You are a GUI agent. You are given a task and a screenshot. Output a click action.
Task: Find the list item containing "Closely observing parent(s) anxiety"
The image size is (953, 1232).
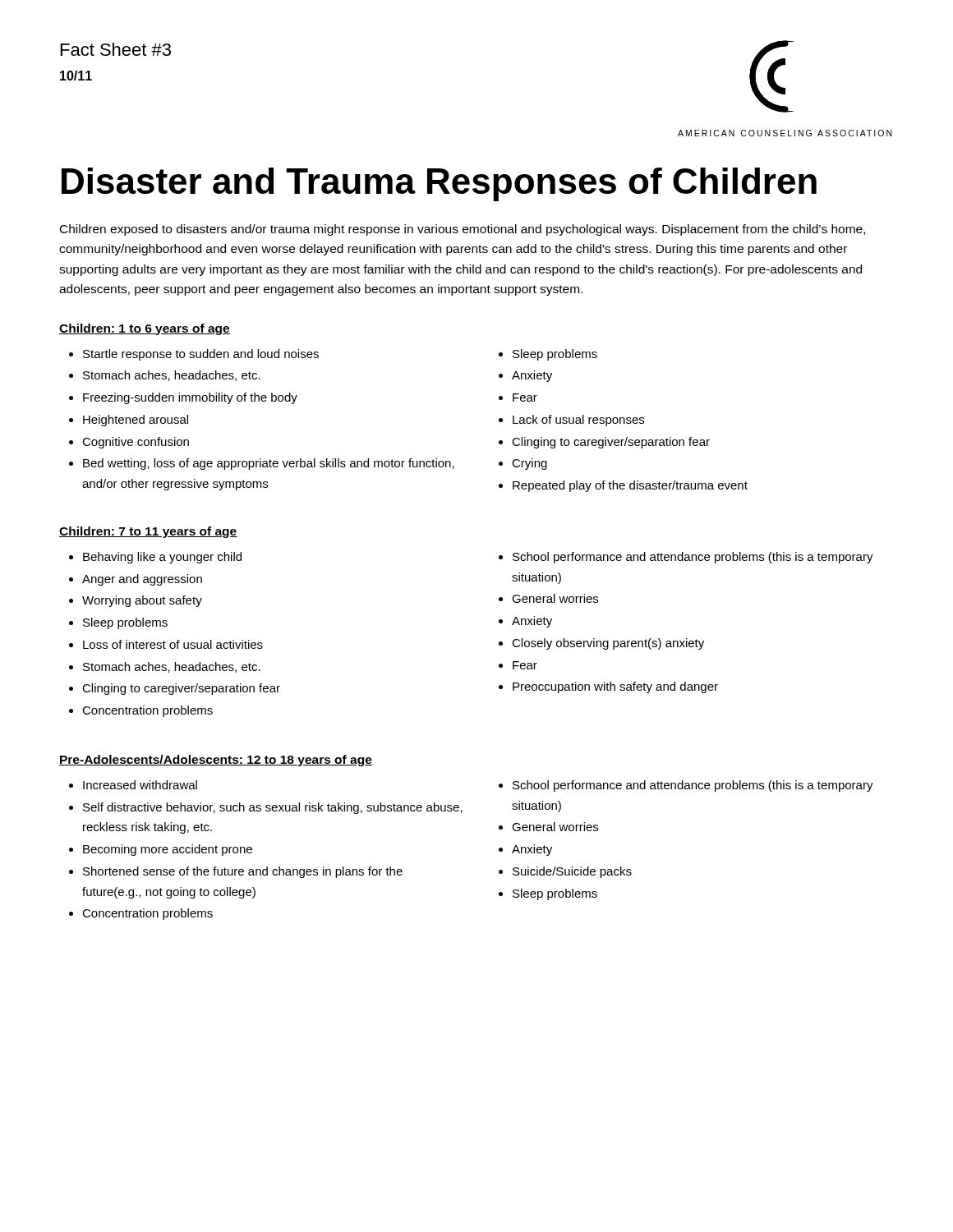click(608, 643)
